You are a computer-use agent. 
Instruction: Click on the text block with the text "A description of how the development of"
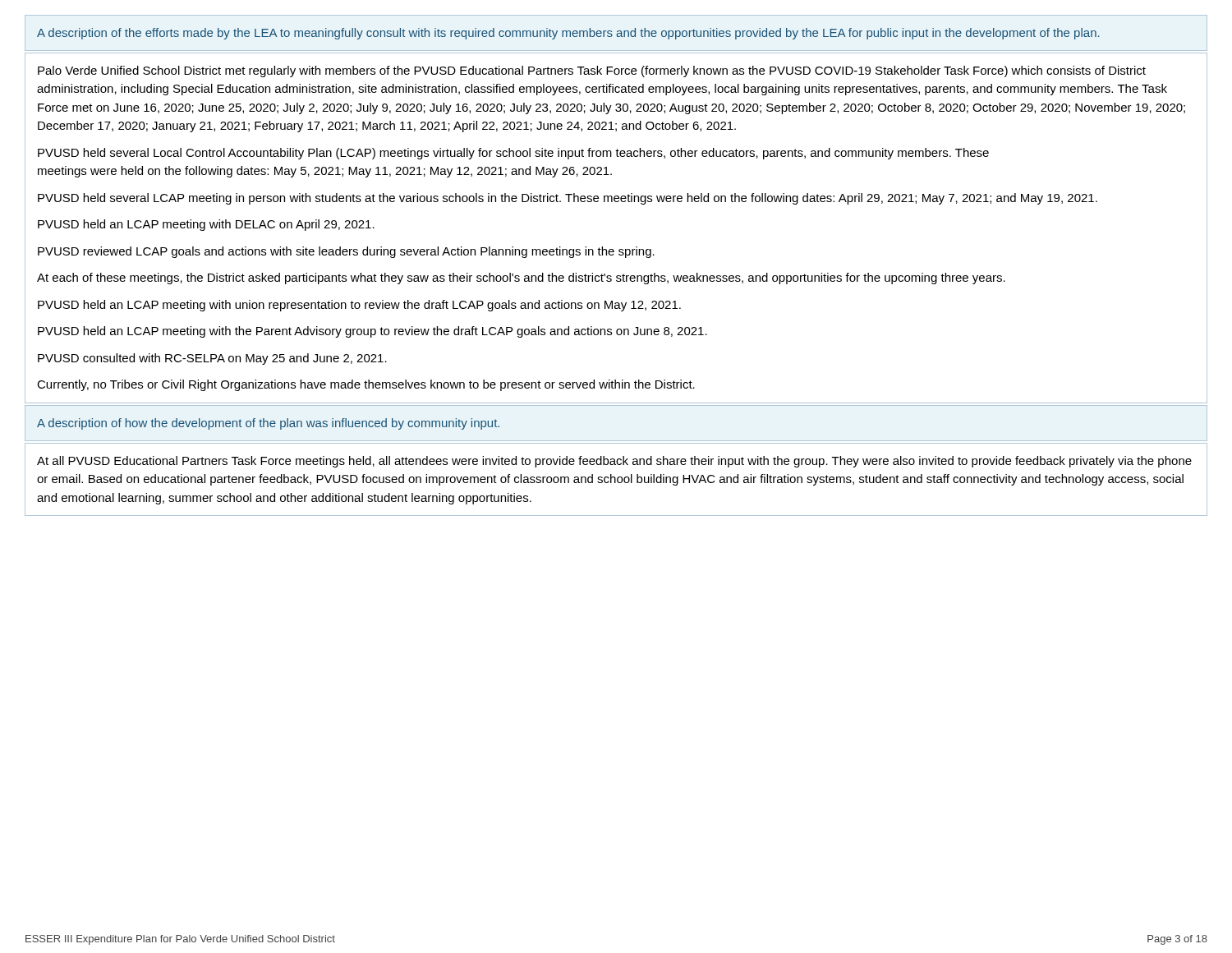269,422
